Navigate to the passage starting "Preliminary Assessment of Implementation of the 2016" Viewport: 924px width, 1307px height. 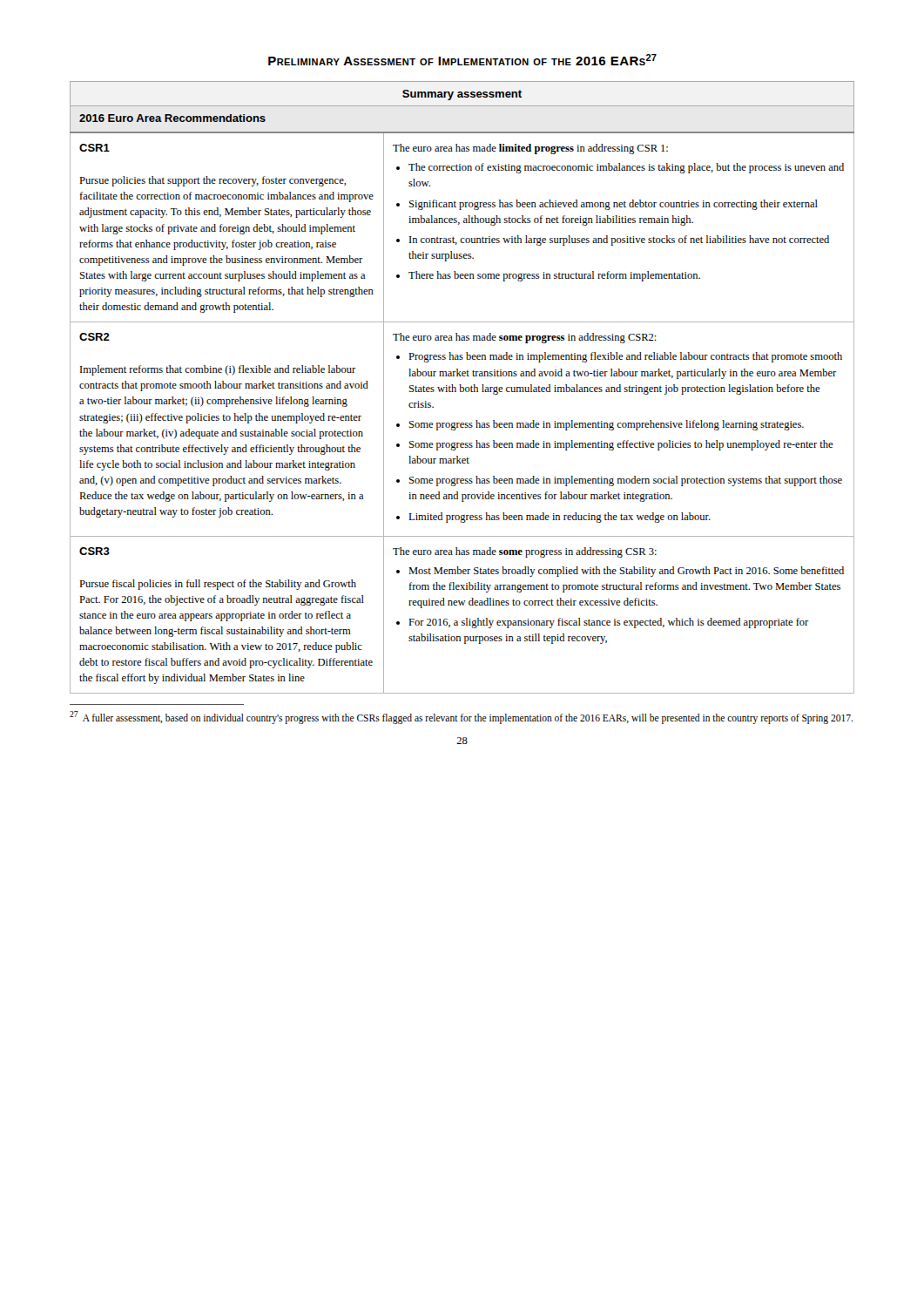pyautogui.click(x=462, y=60)
